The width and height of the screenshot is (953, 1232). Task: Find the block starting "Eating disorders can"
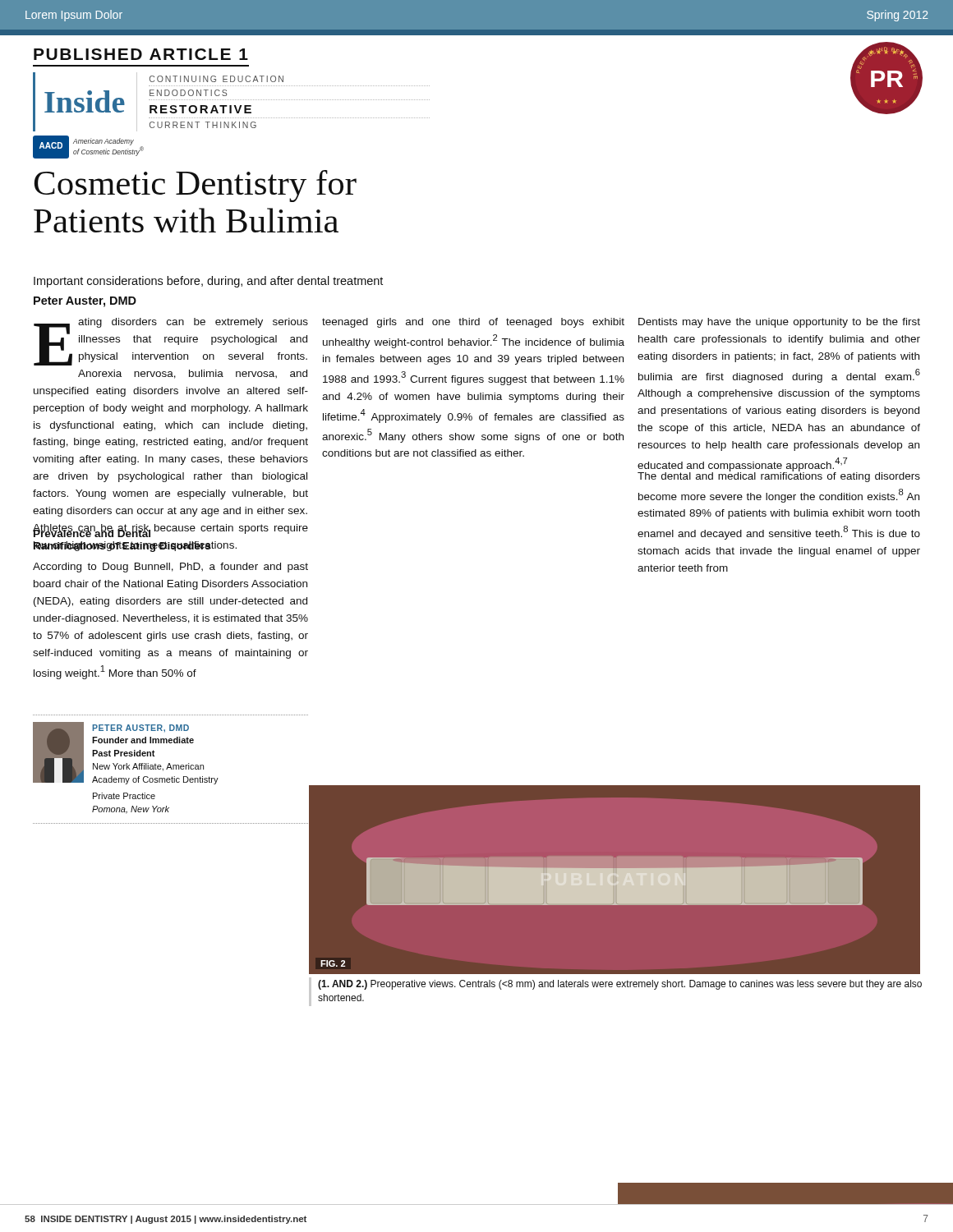point(170,432)
